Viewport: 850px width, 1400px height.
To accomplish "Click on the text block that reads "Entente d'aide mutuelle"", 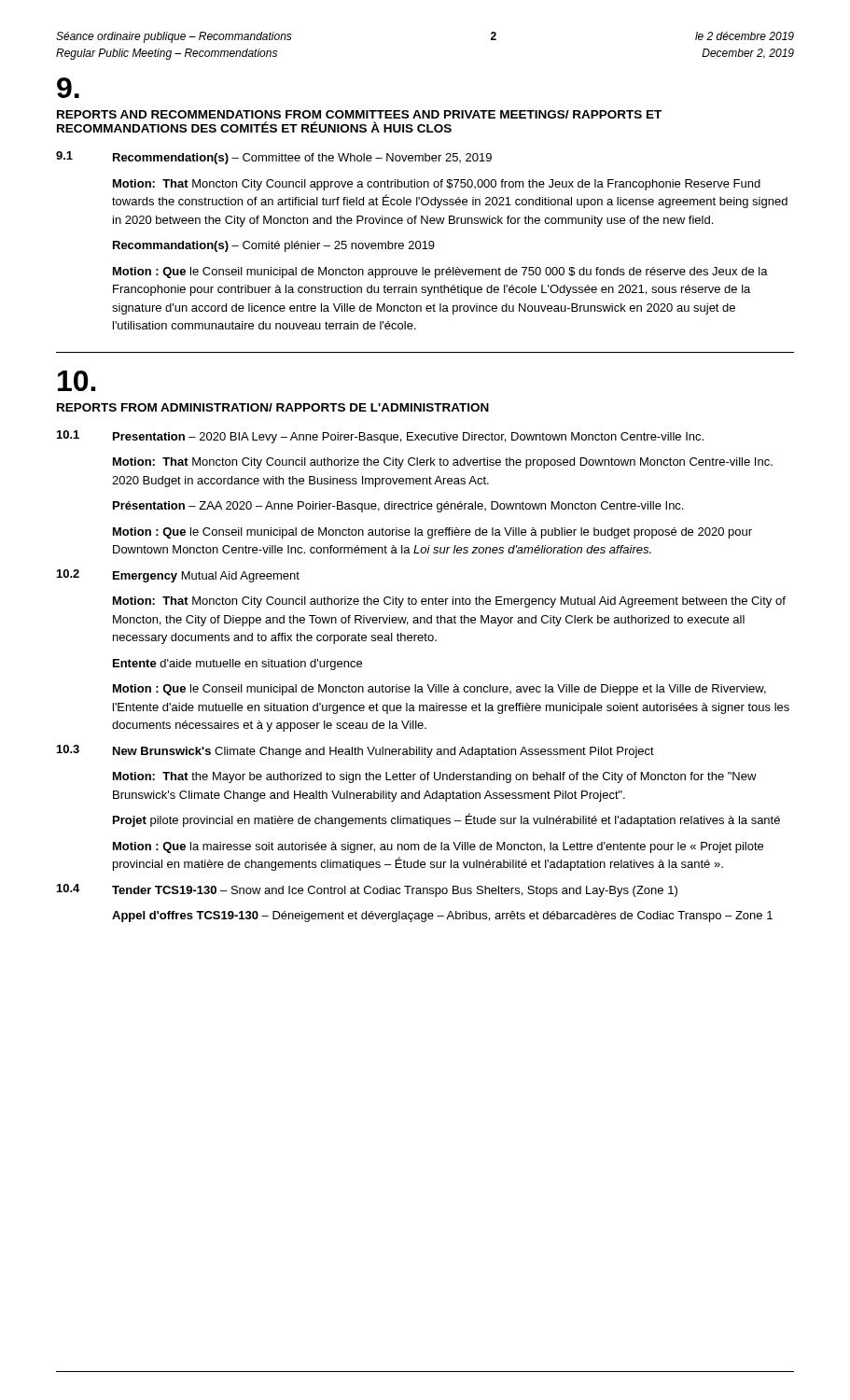I will (237, 663).
